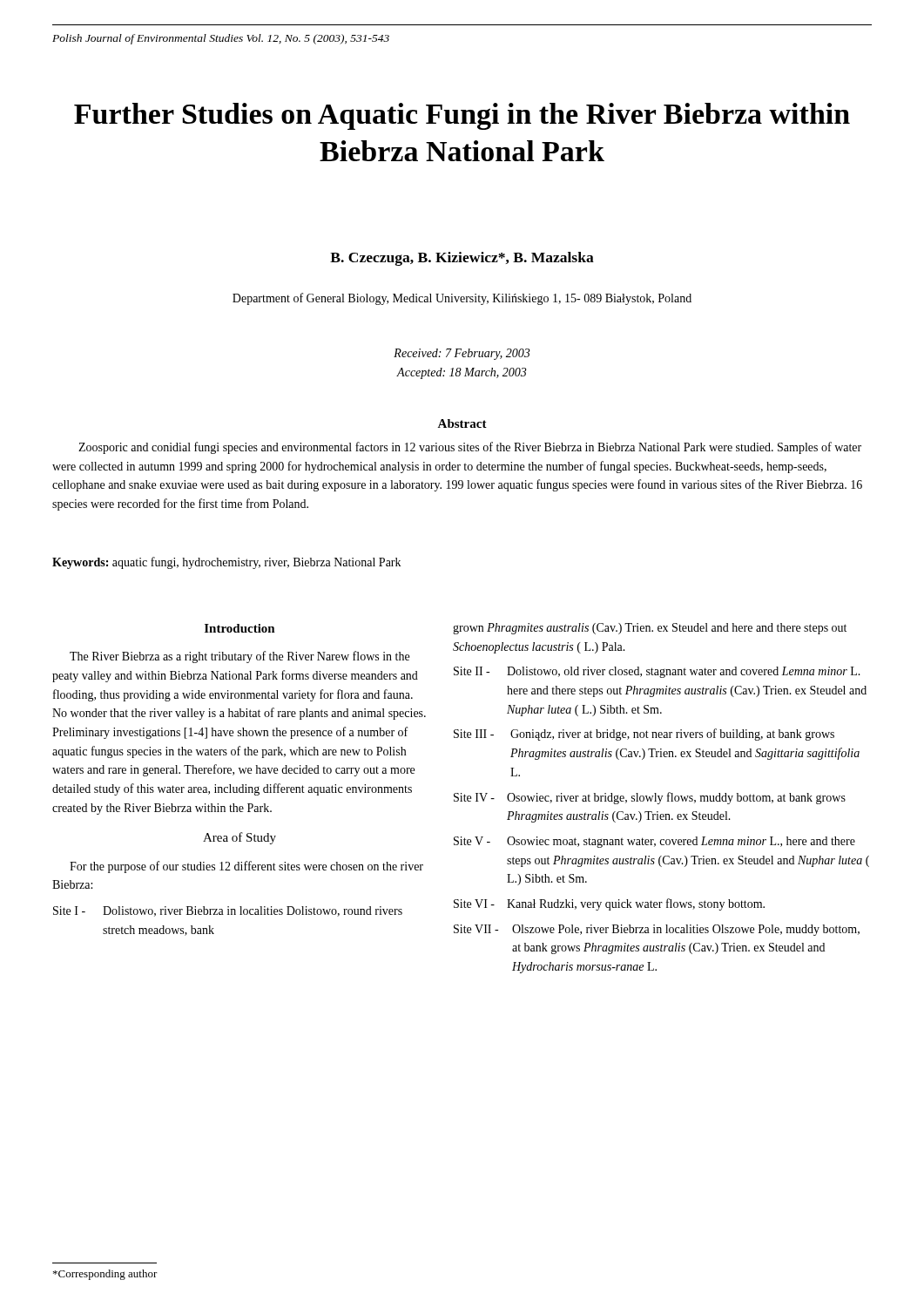Select the block starting "The River Biebrza"
This screenshot has height=1307, width=924.
[240, 733]
